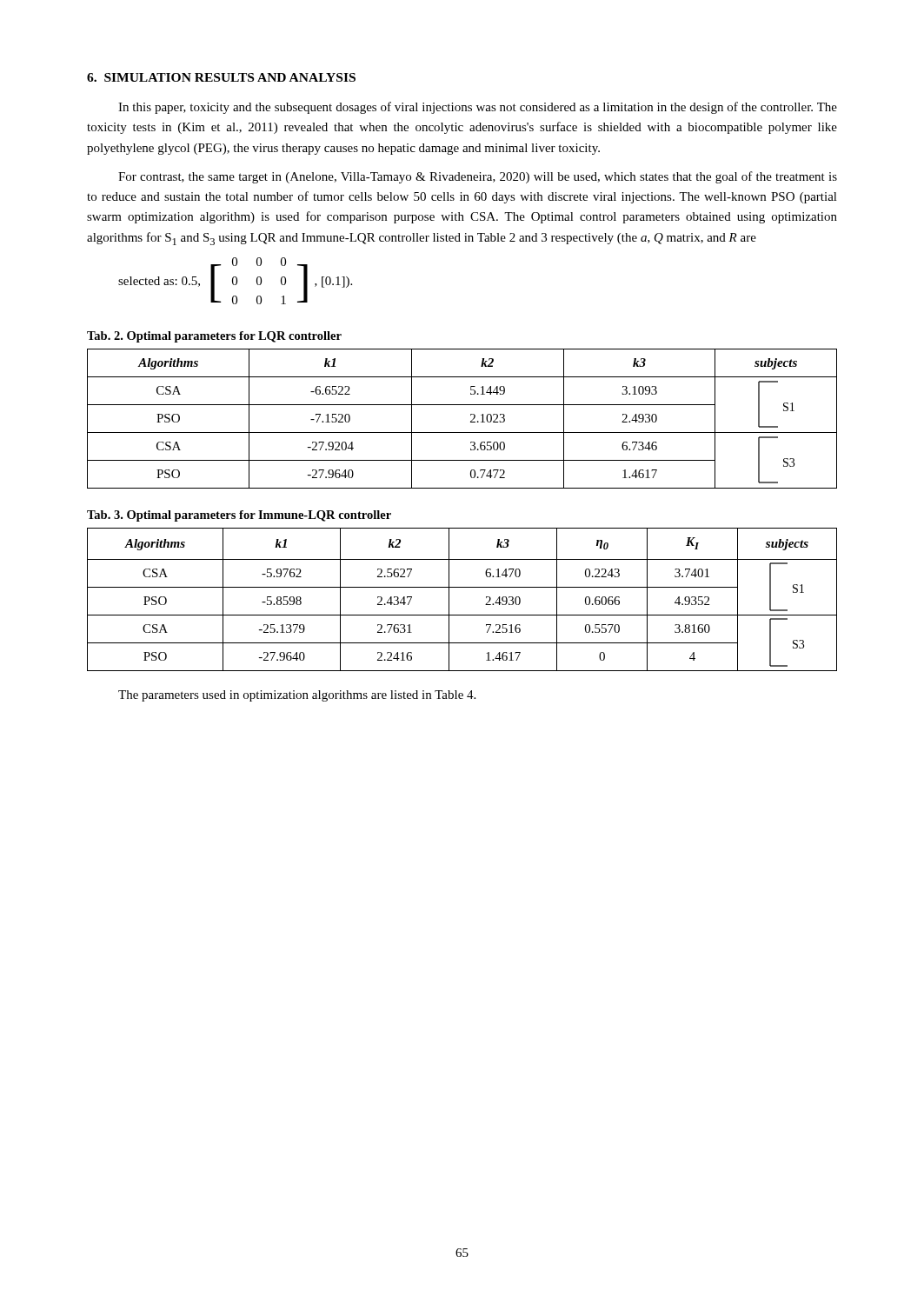Point to the text block starting "In this paper, toxicity and the subsequent"
The height and width of the screenshot is (1304, 924).
(462, 127)
